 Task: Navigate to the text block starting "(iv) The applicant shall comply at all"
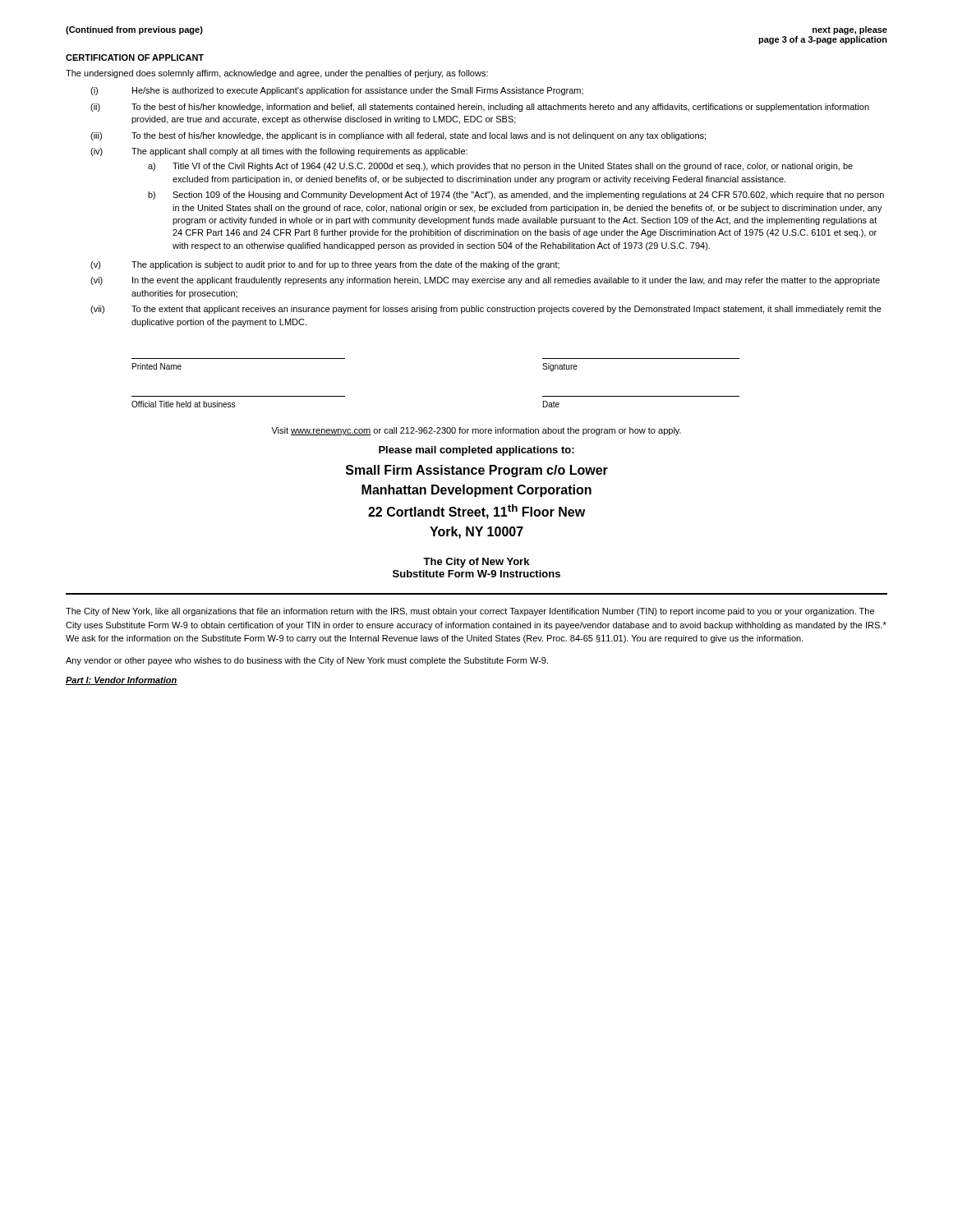click(476, 200)
